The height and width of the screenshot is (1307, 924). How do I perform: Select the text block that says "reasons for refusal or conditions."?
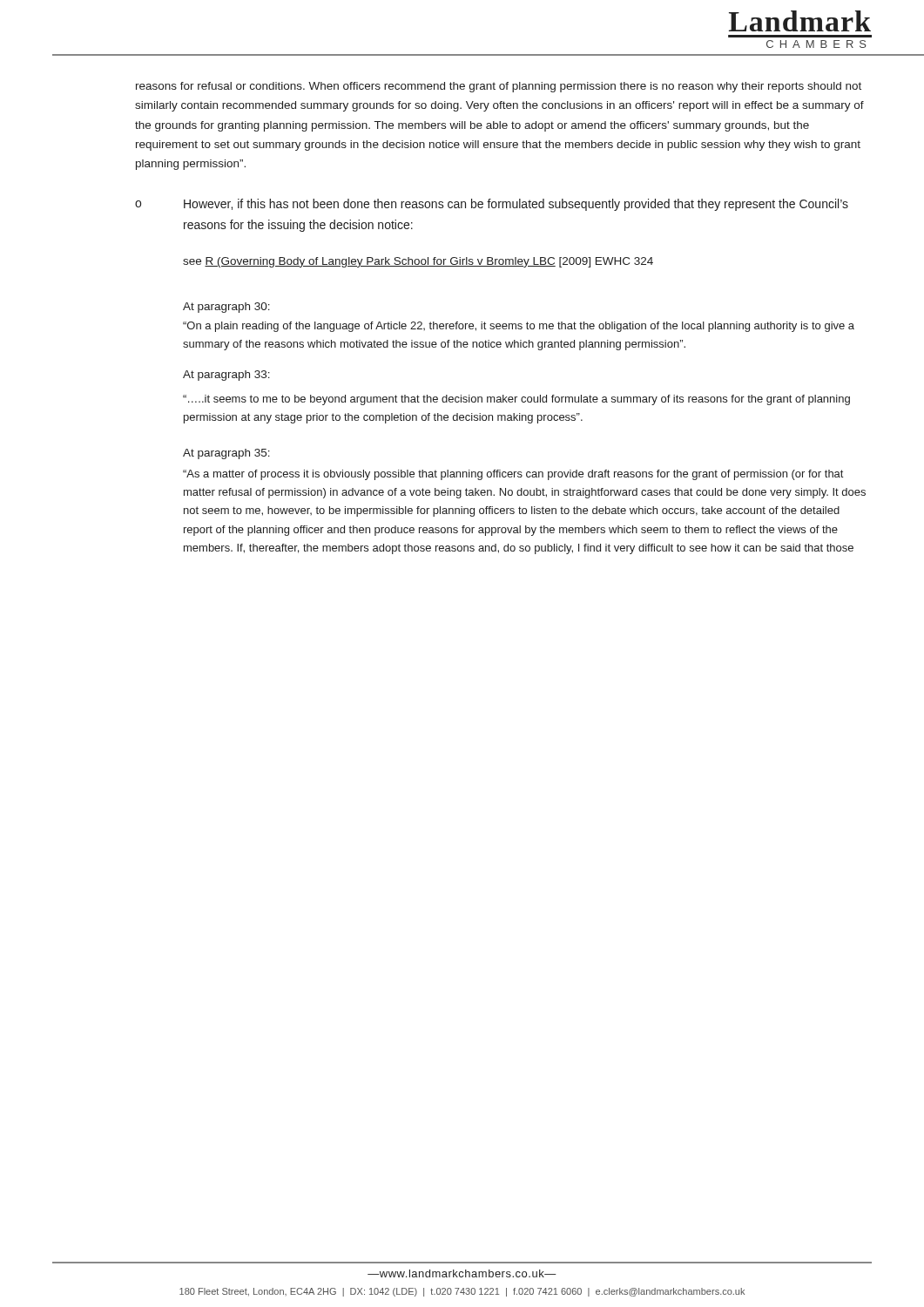coord(499,125)
